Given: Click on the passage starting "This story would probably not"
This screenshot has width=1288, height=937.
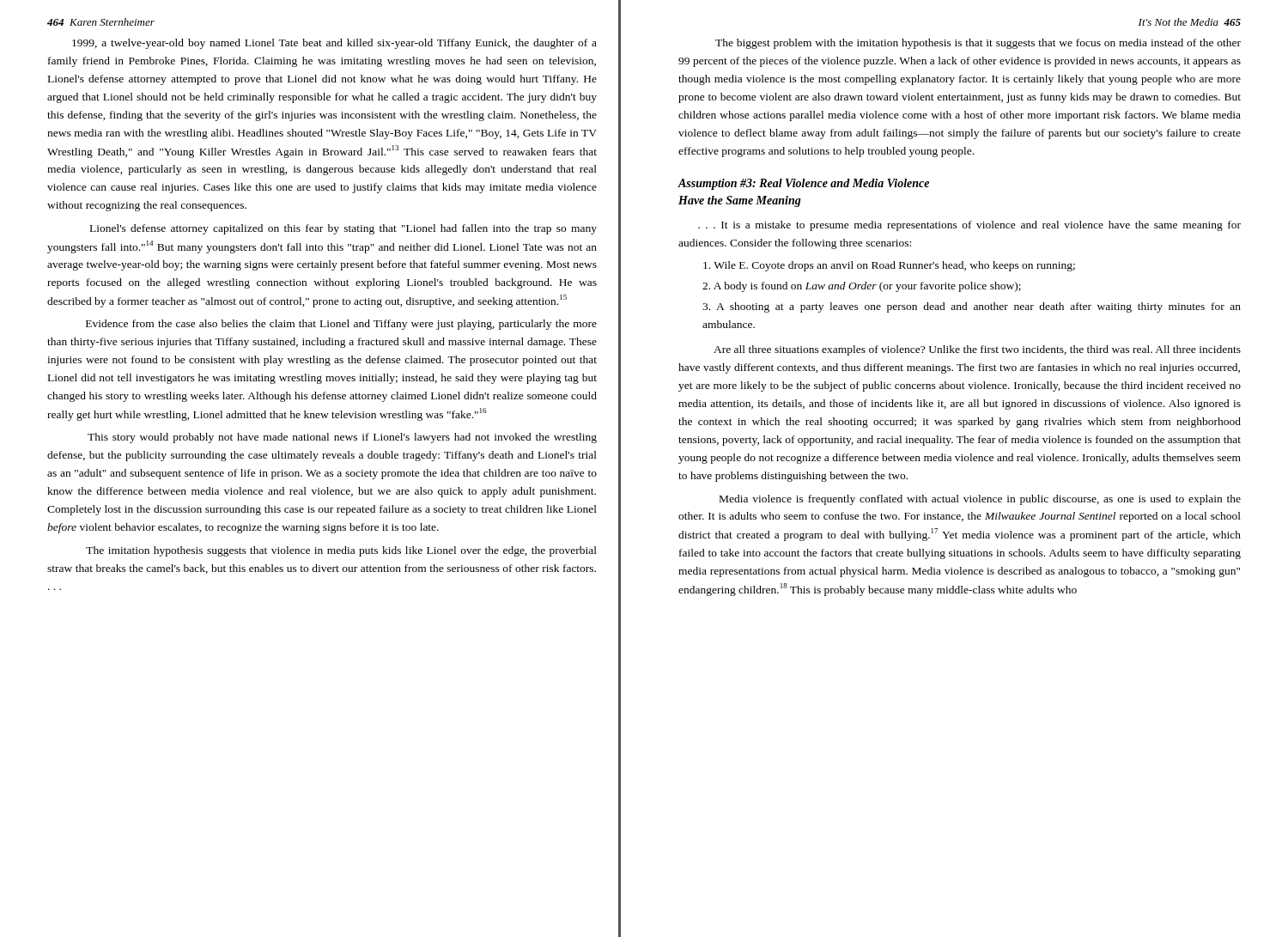Looking at the screenshot, I should [x=322, y=482].
